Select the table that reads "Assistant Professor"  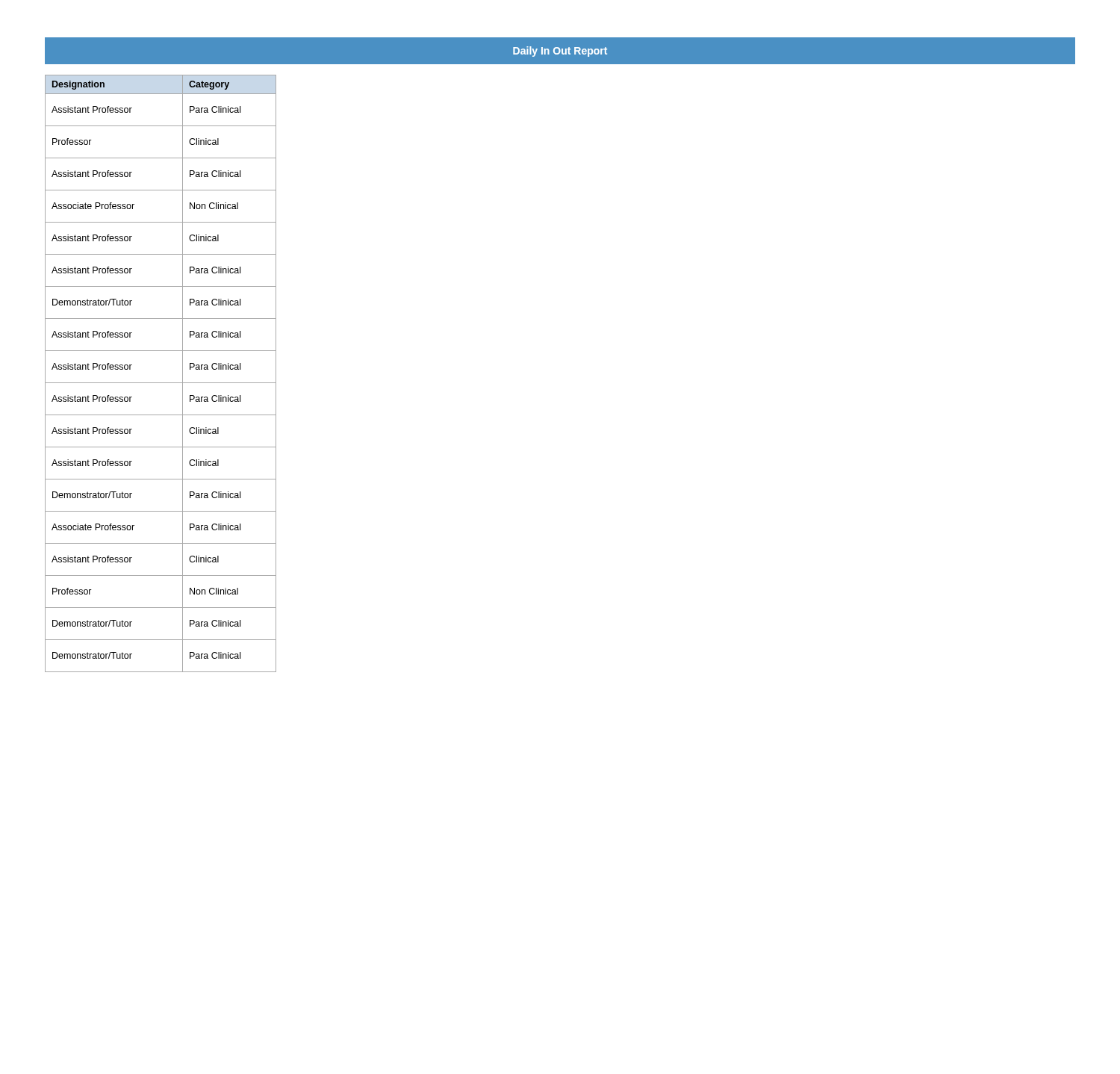pyautogui.click(x=161, y=373)
